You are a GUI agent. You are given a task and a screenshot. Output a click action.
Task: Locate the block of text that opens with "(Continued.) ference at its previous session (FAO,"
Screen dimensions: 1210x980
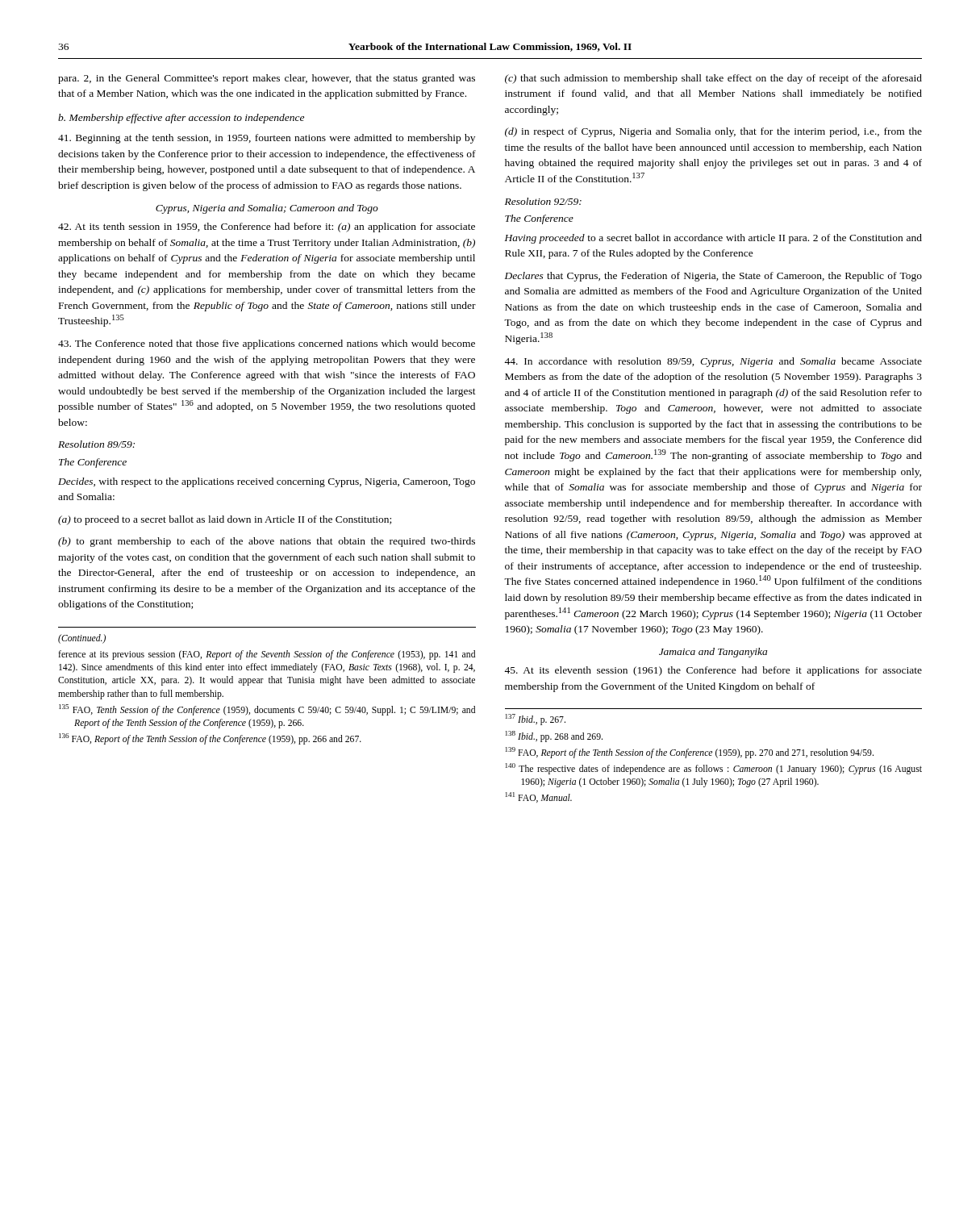(x=267, y=689)
